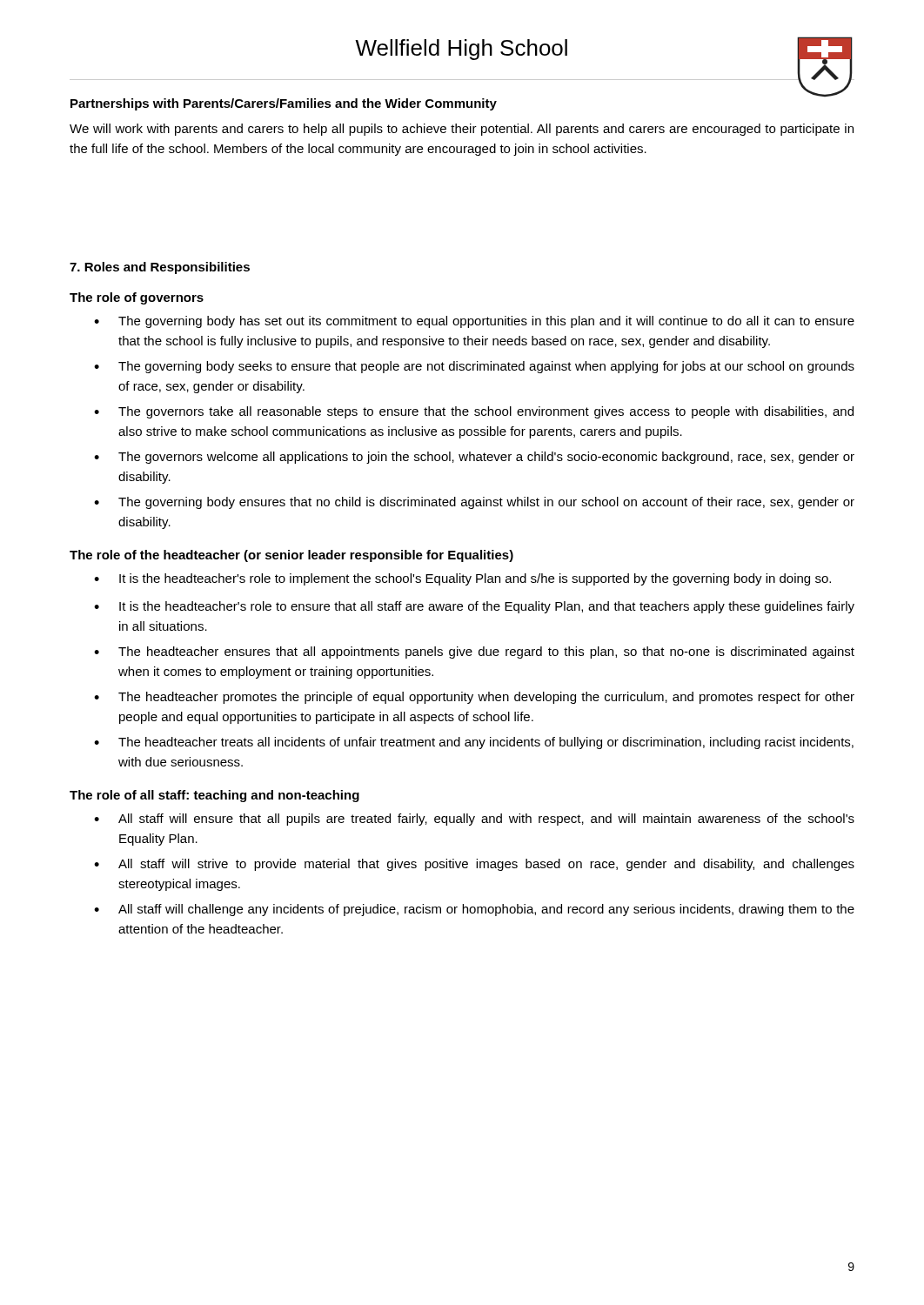Click on the region starting "Wellfield High School"

point(462,48)
